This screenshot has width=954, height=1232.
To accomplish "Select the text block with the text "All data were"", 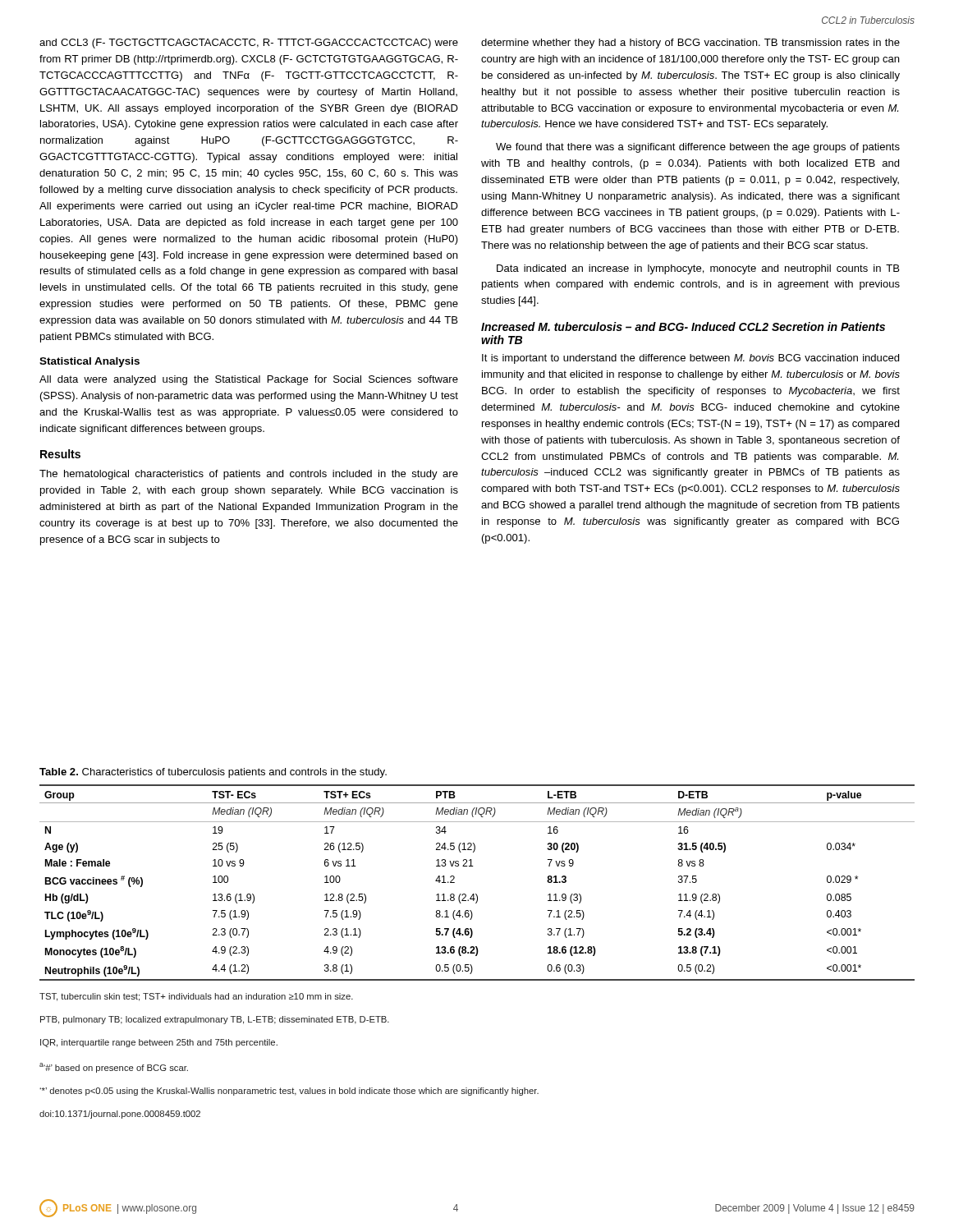I will tap(249, 404).
